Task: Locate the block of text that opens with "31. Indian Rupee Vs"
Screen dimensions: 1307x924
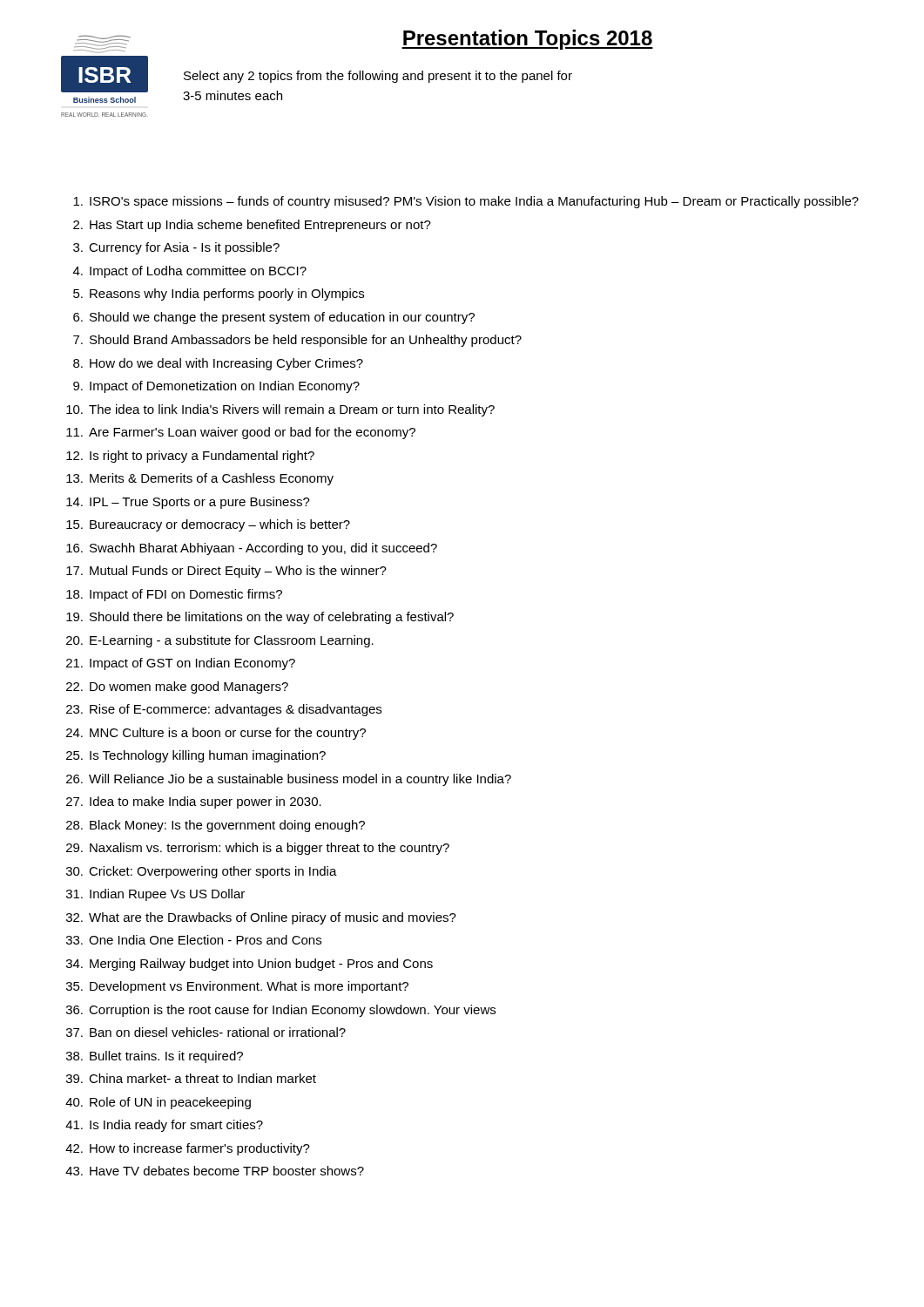Action: tap(155, 895)
